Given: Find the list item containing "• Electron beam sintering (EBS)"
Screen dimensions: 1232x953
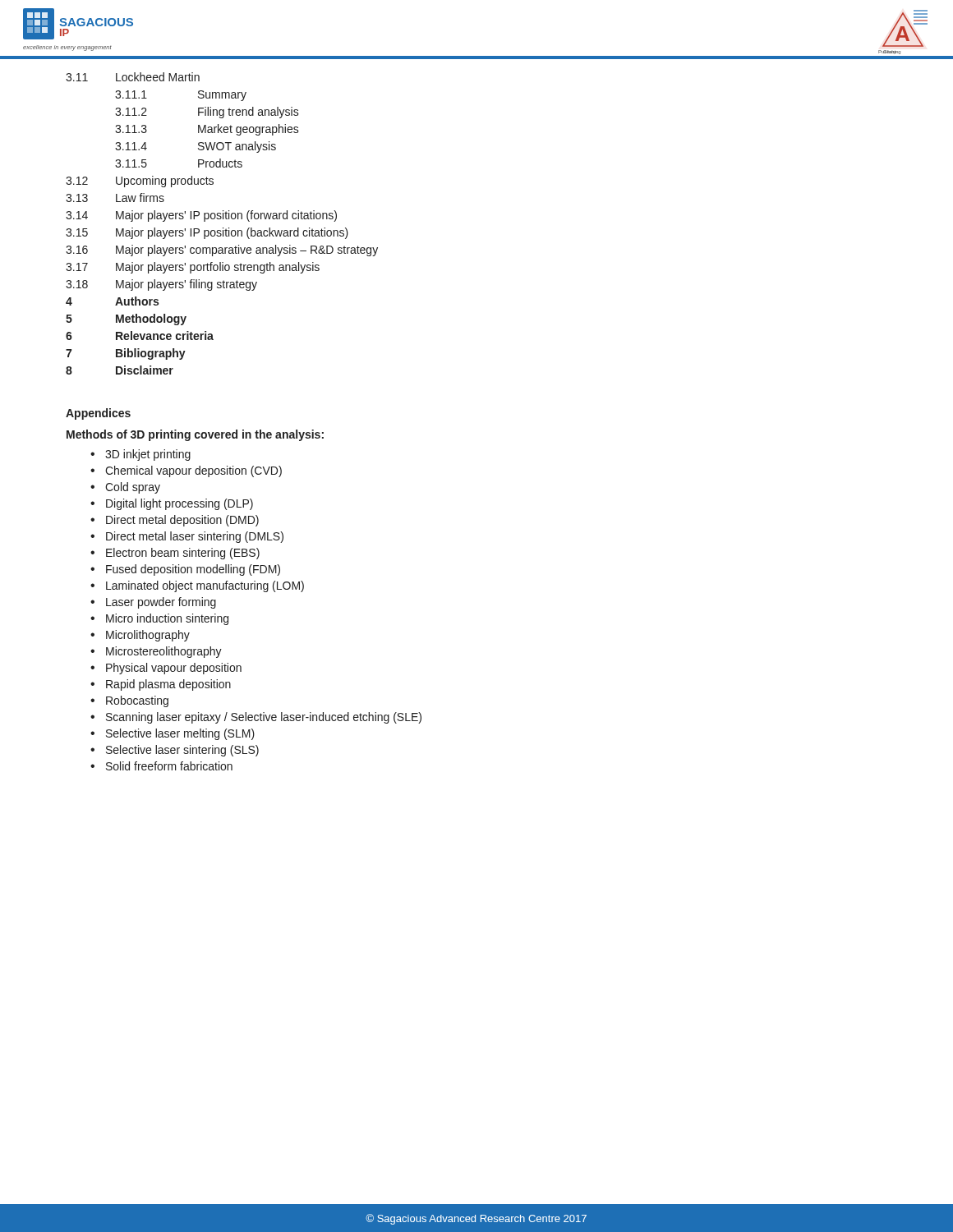Looking at the screenshot, I should click(175, 554).
